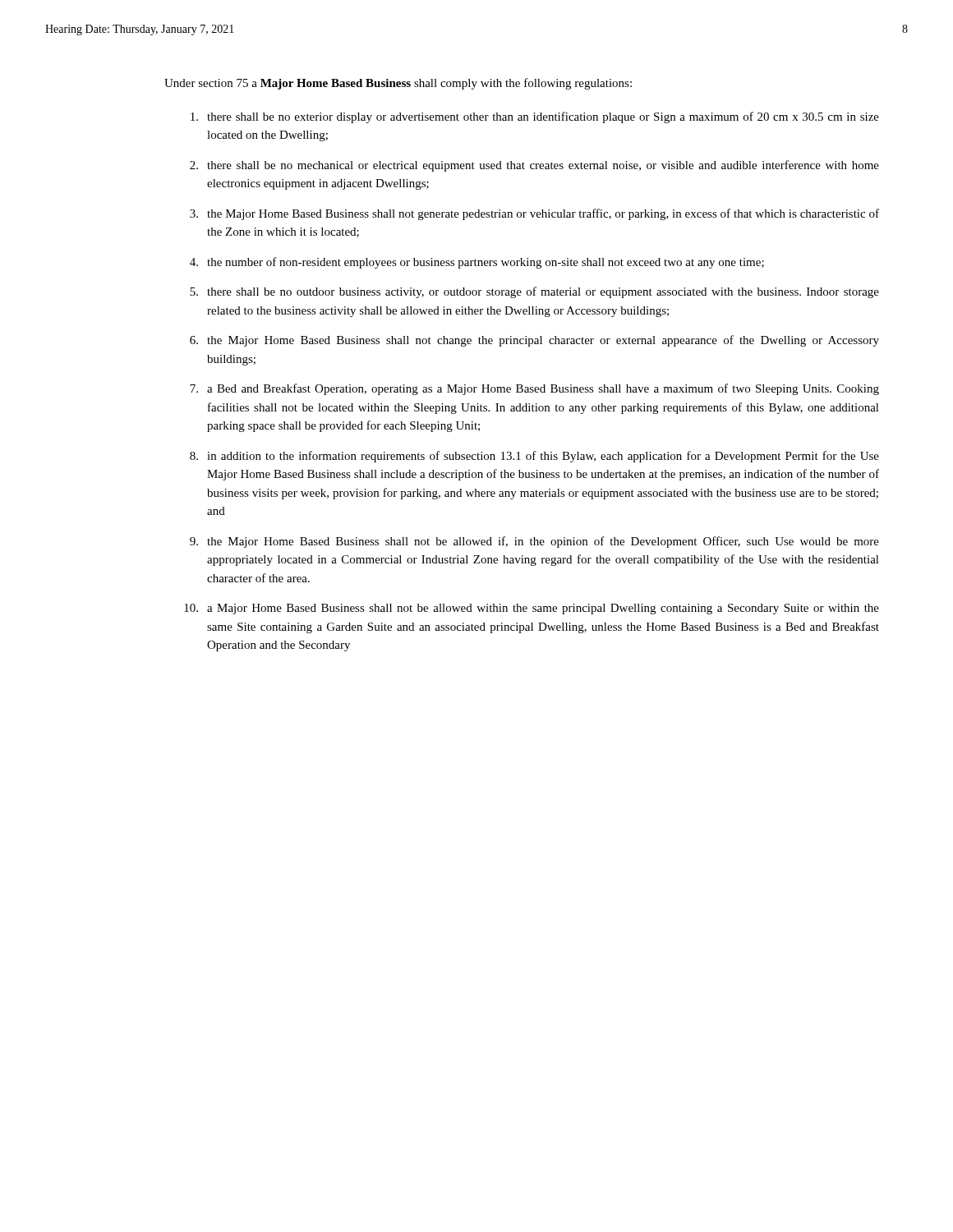Find the list item with the text "3. the Major"
Viewport: 953px width, 1232px height.
coord(522,223)
